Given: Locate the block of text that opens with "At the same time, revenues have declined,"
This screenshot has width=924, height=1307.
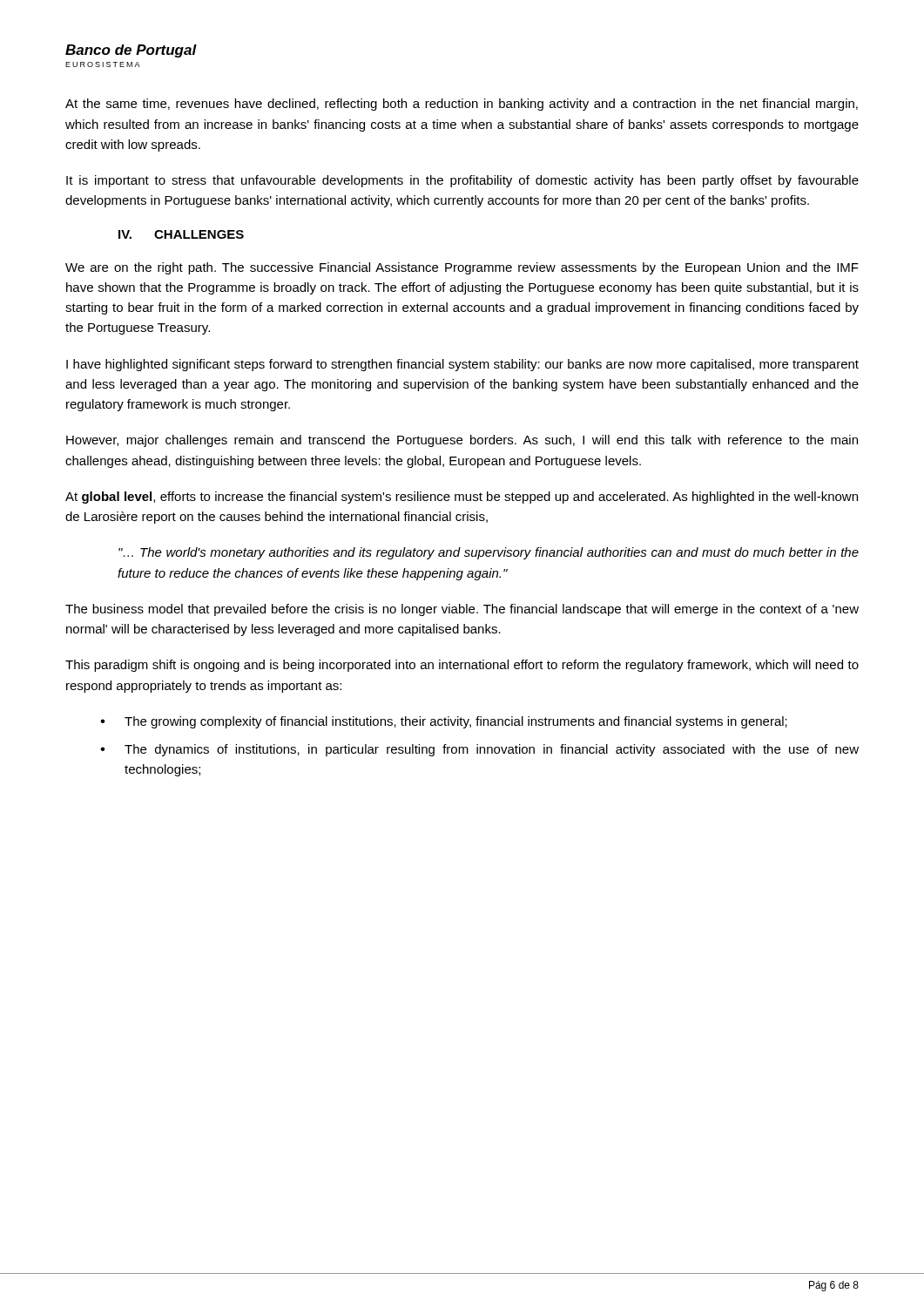Looking at the screenshot, I should click(462, 124).
